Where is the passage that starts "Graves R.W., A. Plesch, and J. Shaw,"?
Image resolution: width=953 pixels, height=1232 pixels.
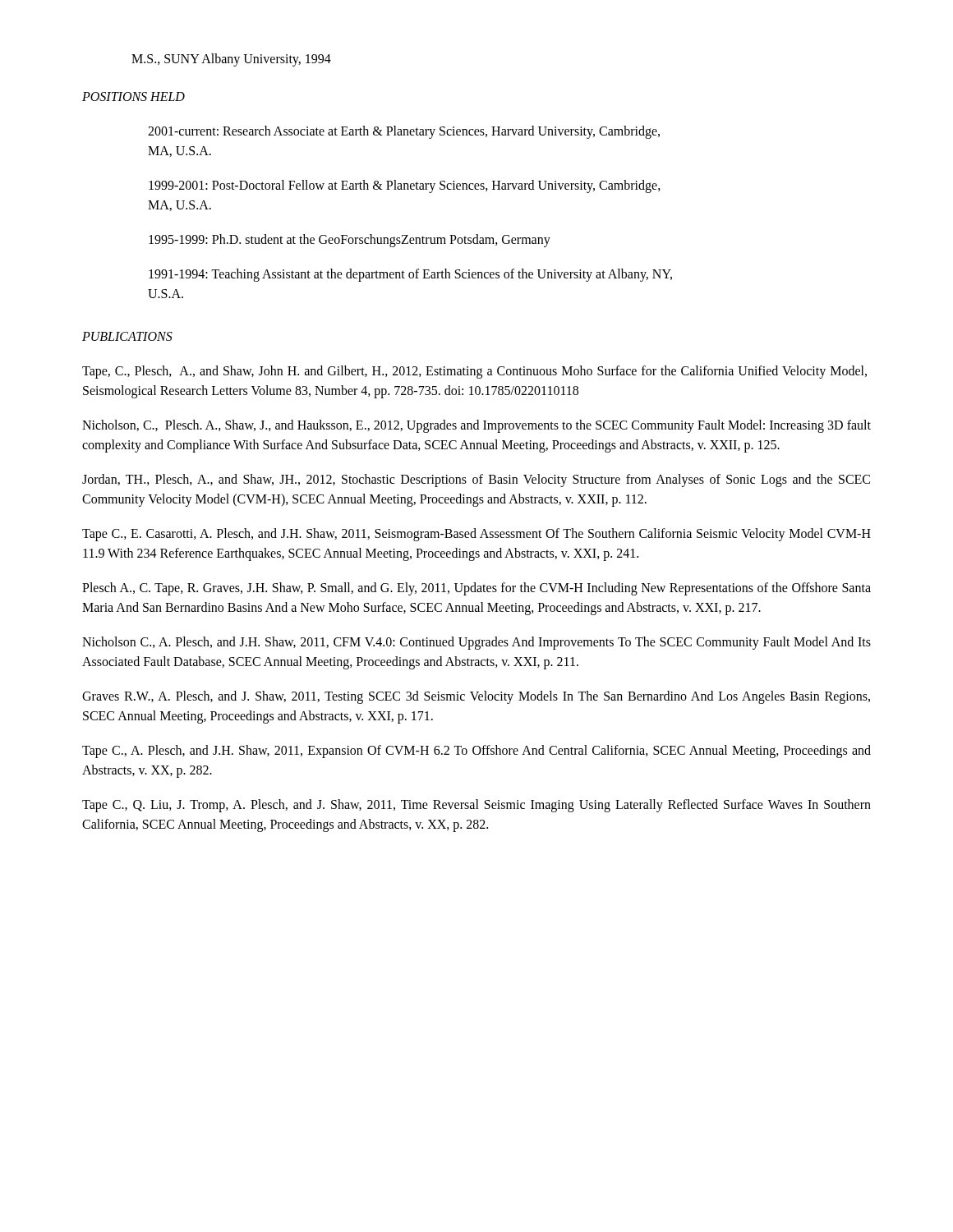pos(476,706)
